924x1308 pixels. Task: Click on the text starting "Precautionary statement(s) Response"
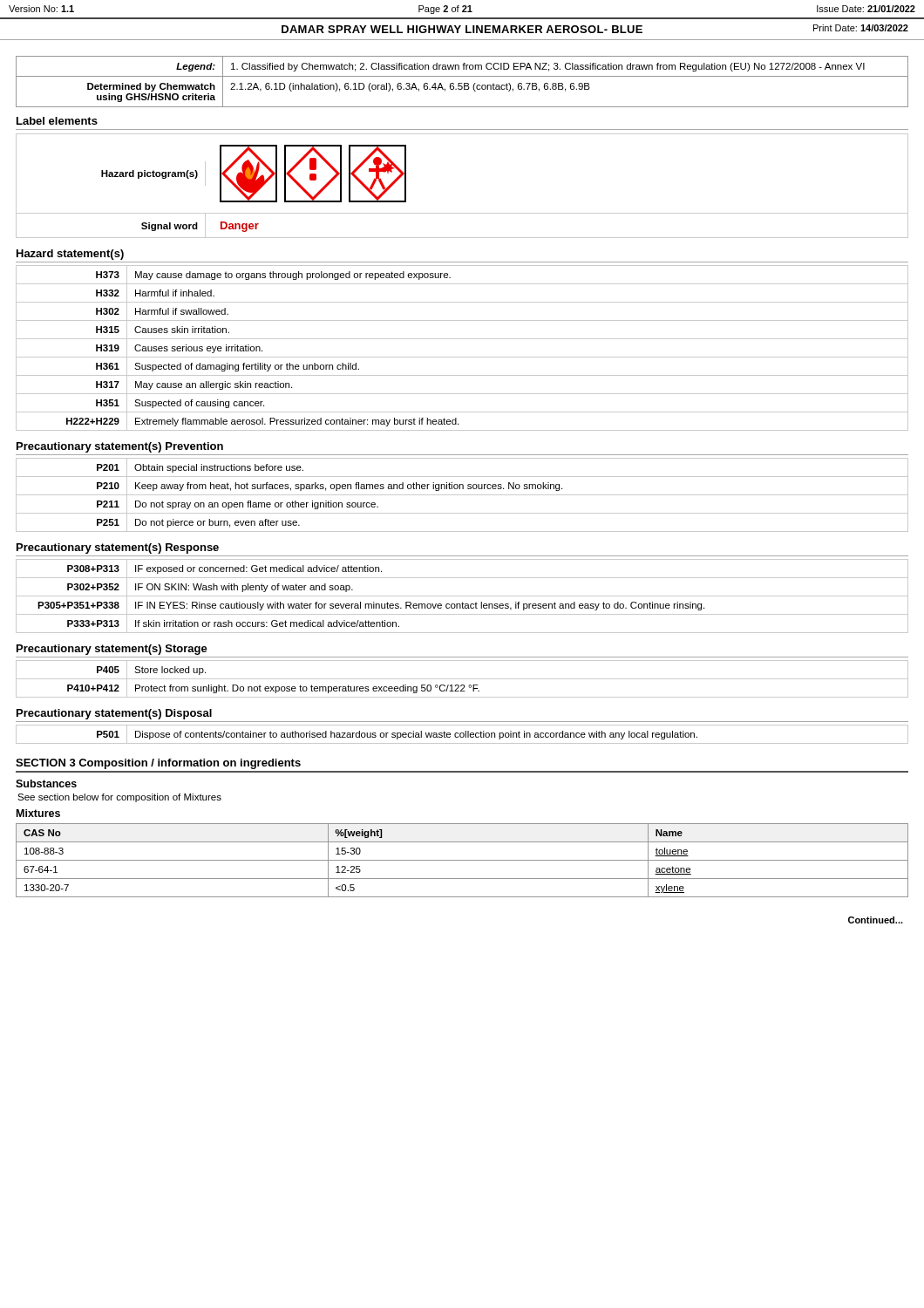[x=117, y=547]
